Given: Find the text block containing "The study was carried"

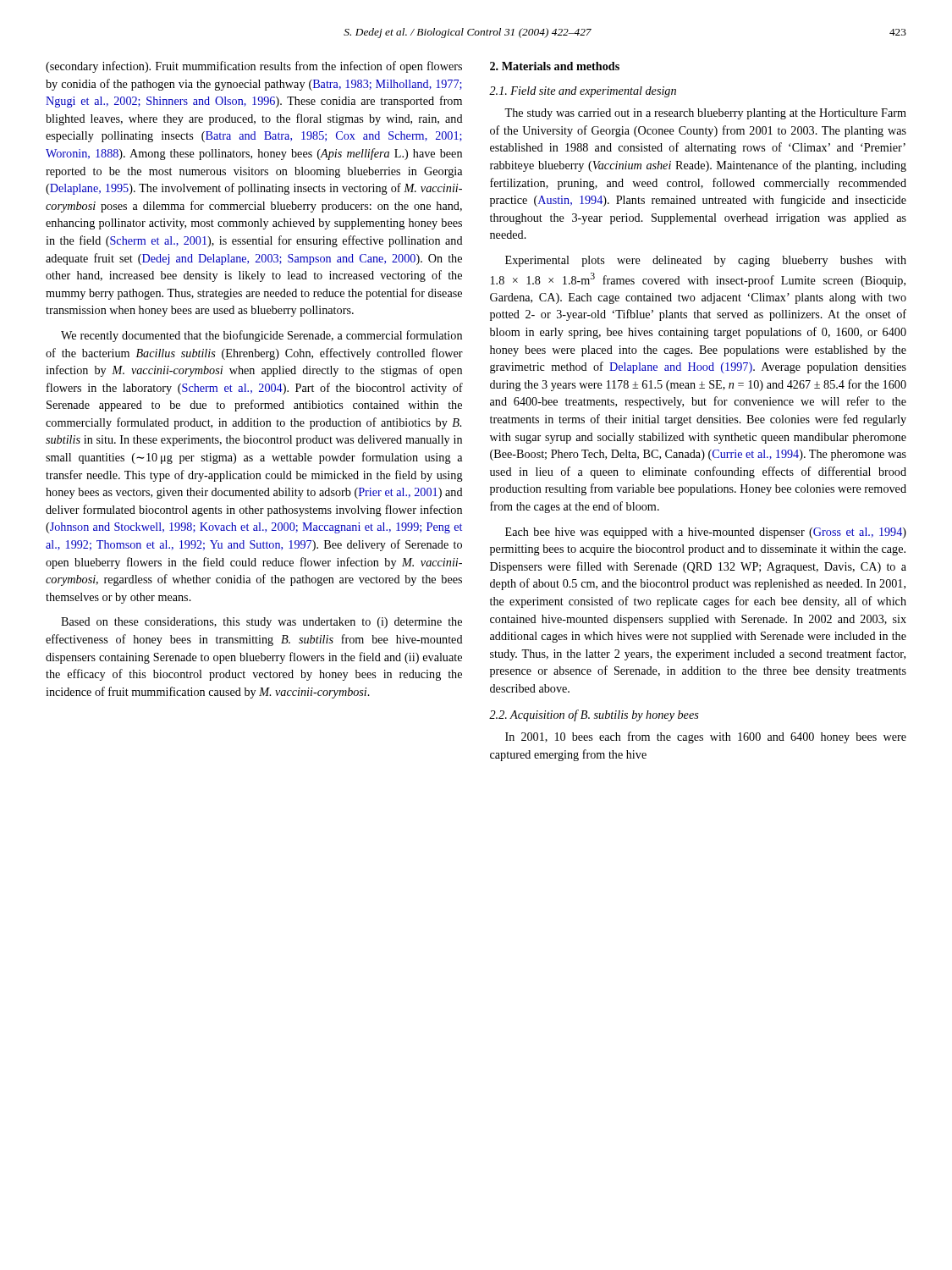Looking at the screenshot, I should (x=698, y=401).
